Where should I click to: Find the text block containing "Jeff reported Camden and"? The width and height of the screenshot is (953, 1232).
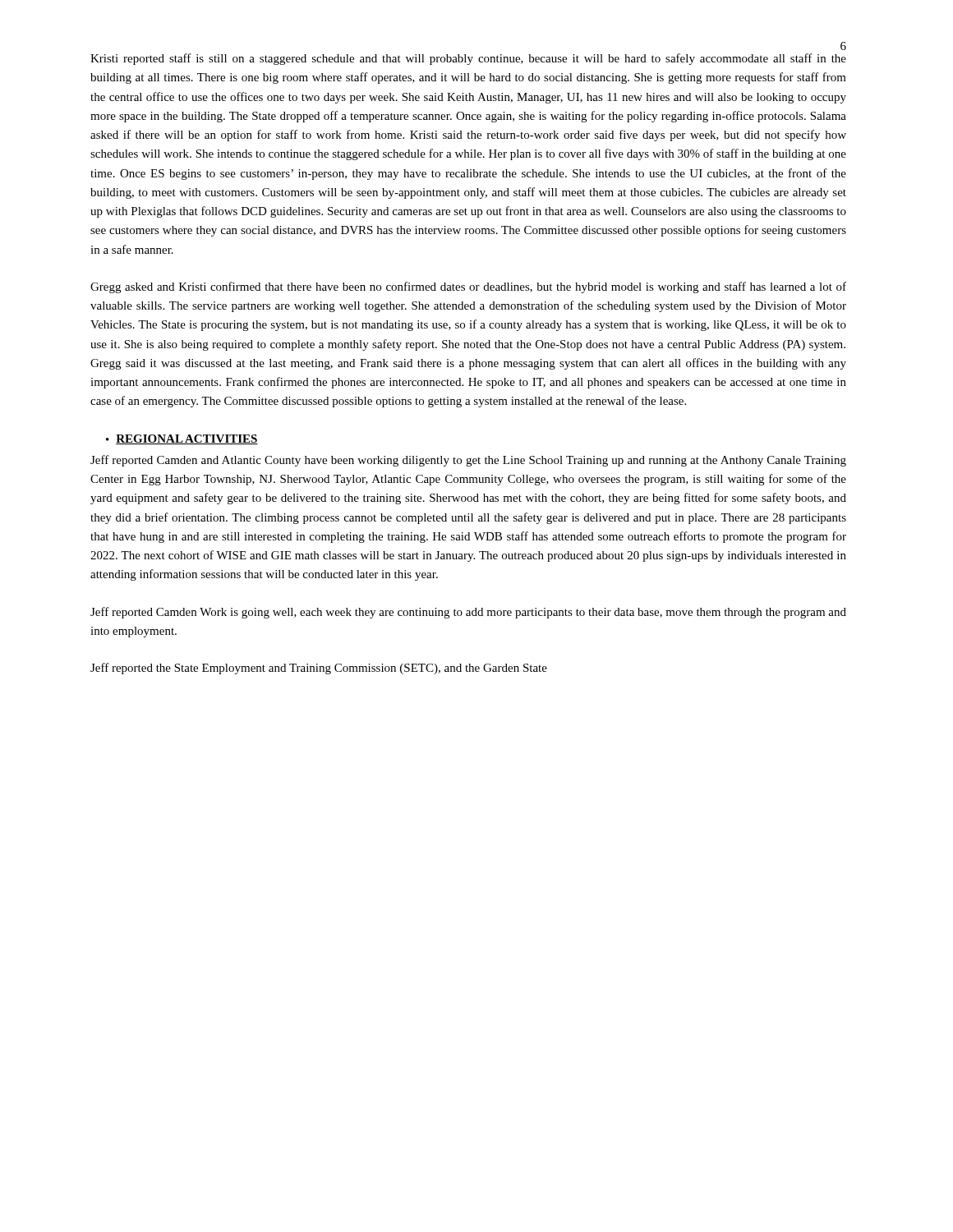pos(468,517)
